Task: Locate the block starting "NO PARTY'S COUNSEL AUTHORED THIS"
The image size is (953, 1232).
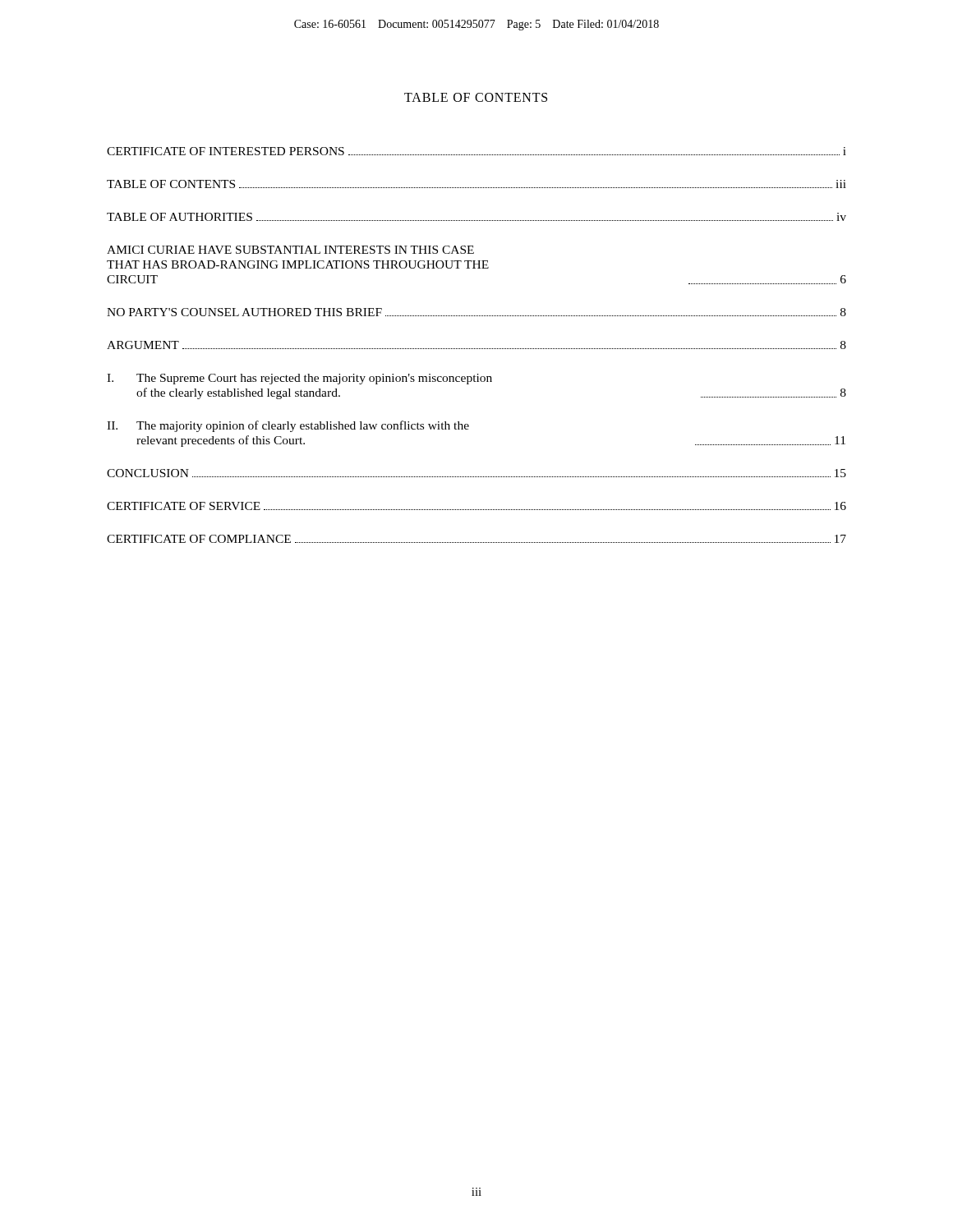Action: coord(476,312)
